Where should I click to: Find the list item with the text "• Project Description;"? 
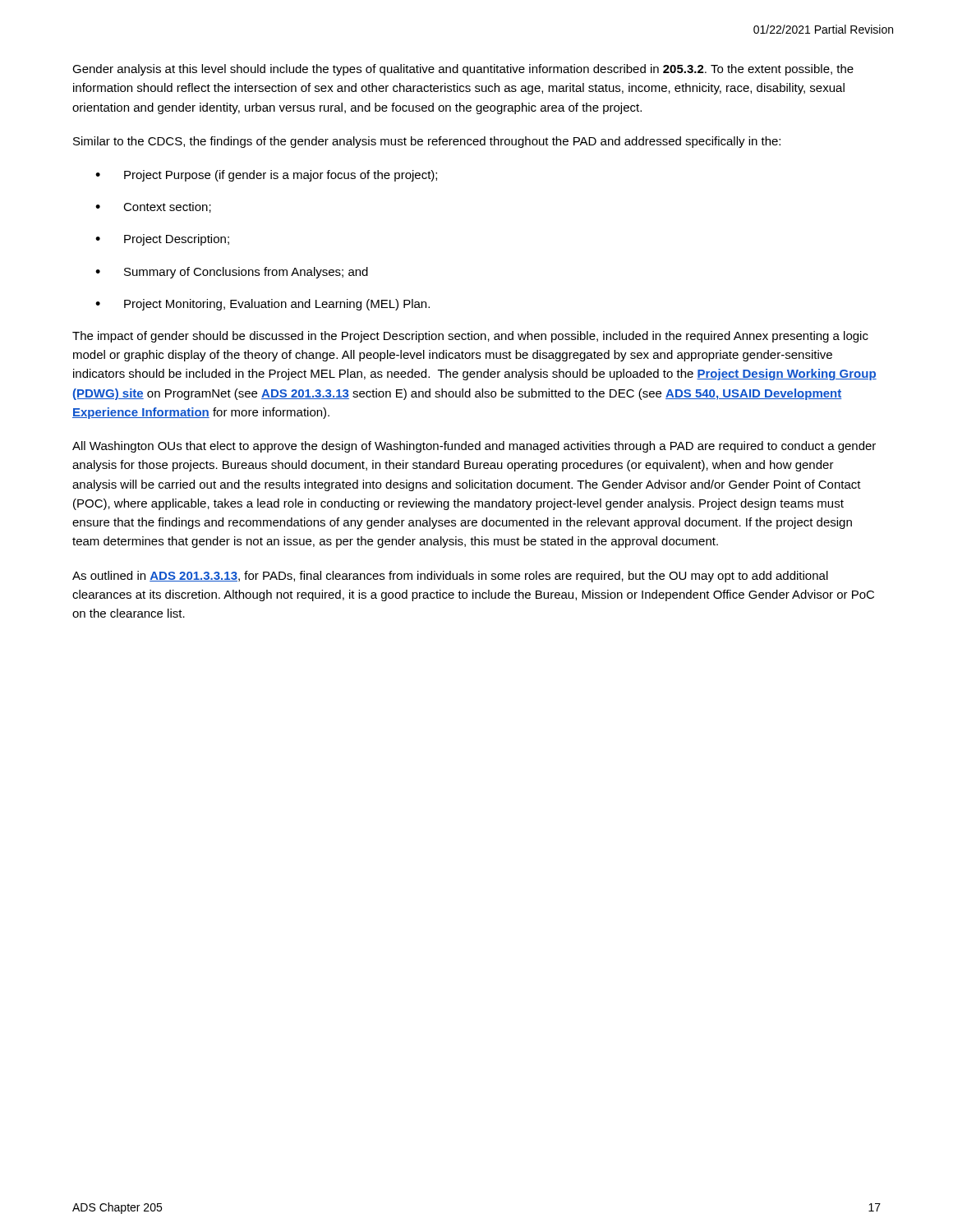(162, 240)
